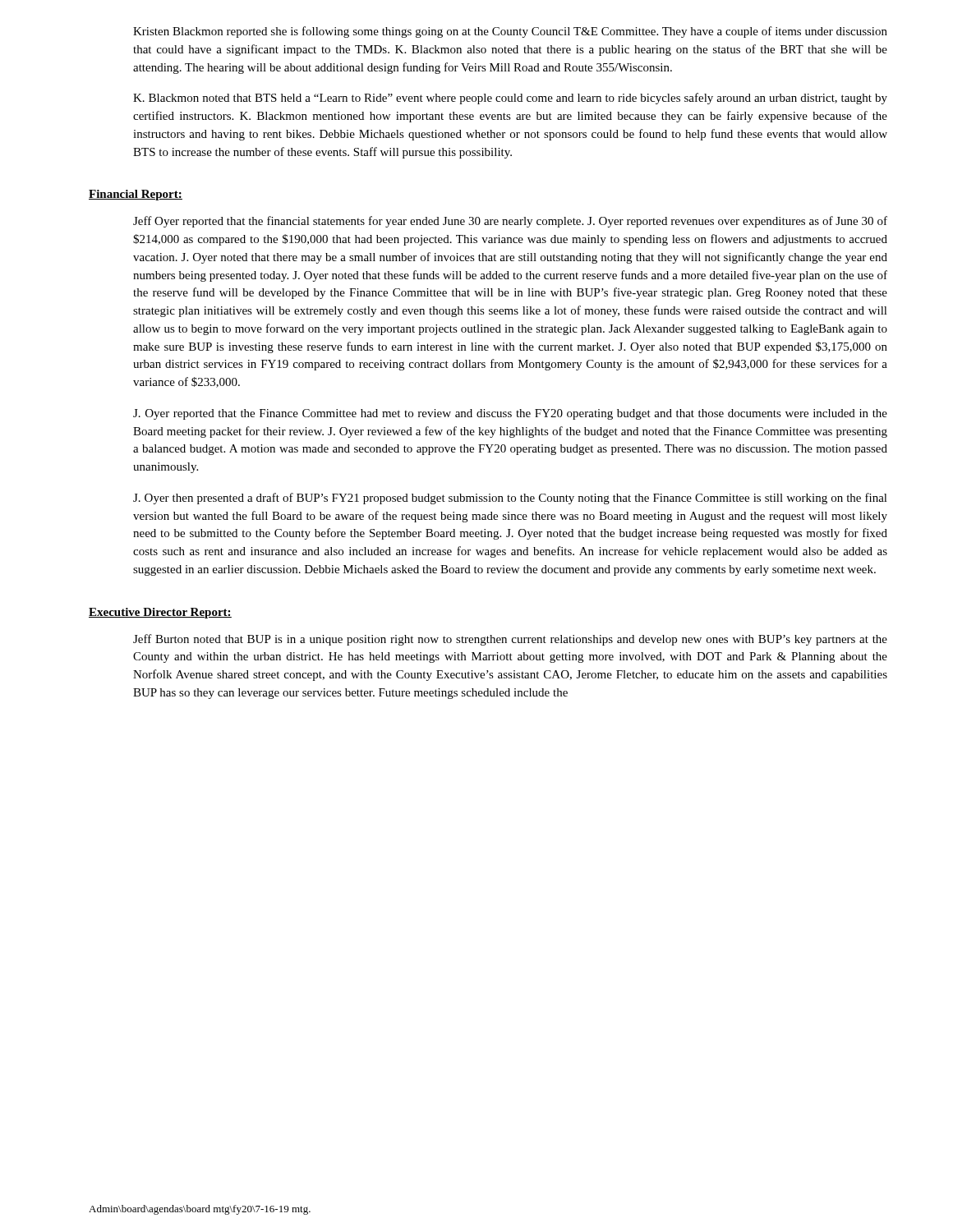Image resolution: width=953 pixels, height=1232 pixels.
Task: Find the block on this page that starts "Jeff Oyer reported that the financial"
Action: pos(510,302)
